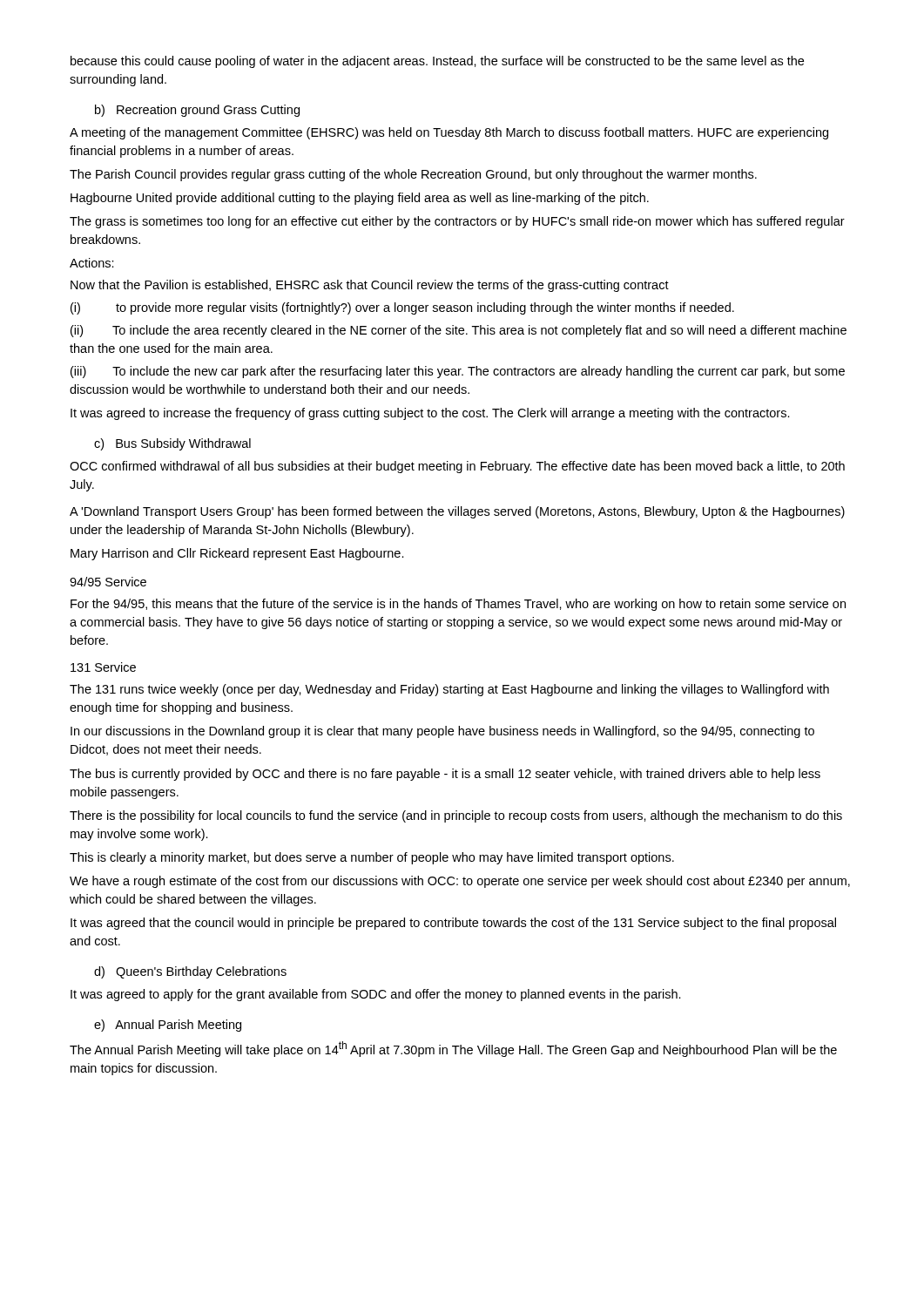The image size is (924, 1307).
Task: Find the block on this page that starts "For the 94/95, this means that the future"
Action: click(458, 622)
